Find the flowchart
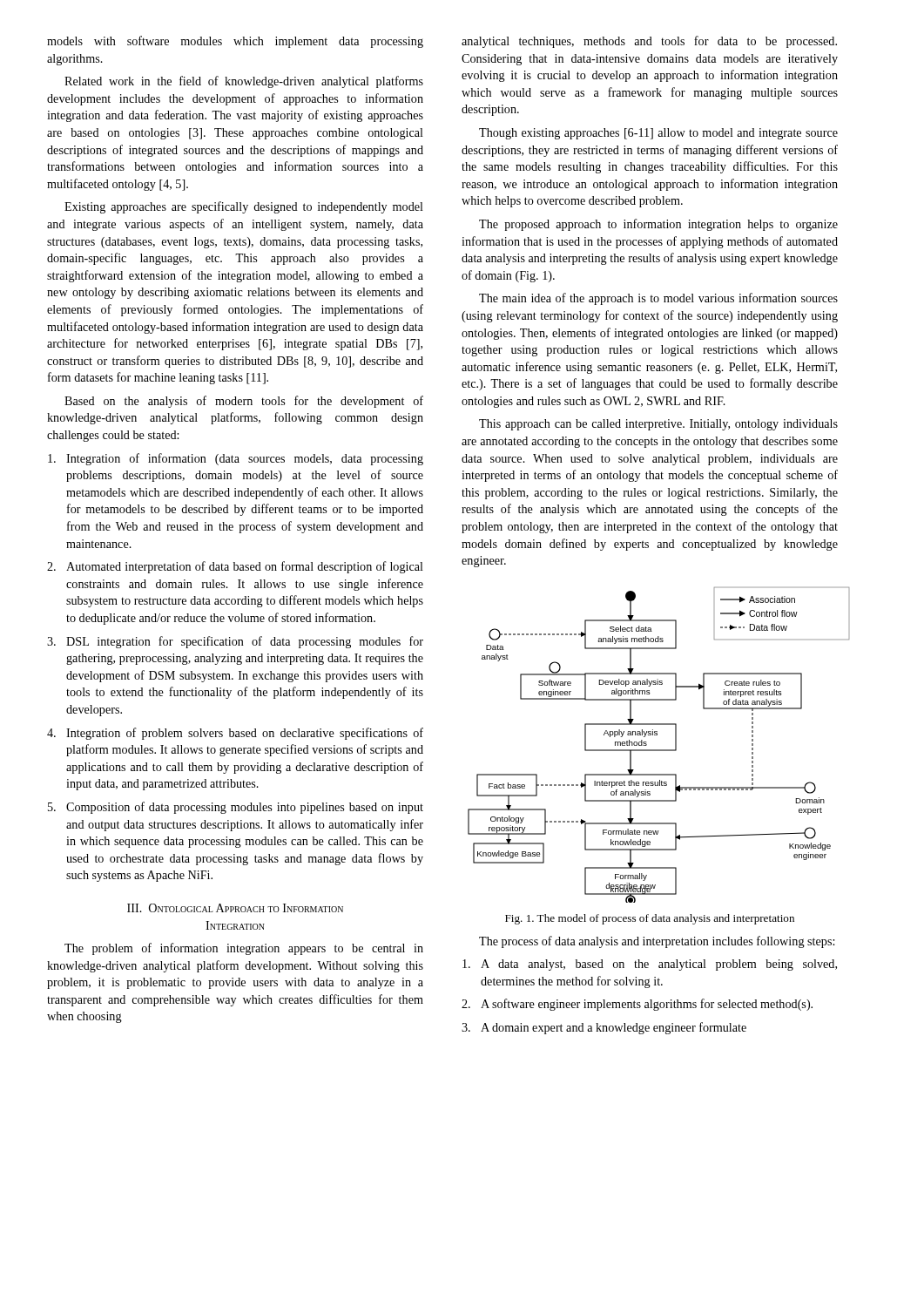The width and height of the screenshot is (924, 1307). [x=650, y=744]
